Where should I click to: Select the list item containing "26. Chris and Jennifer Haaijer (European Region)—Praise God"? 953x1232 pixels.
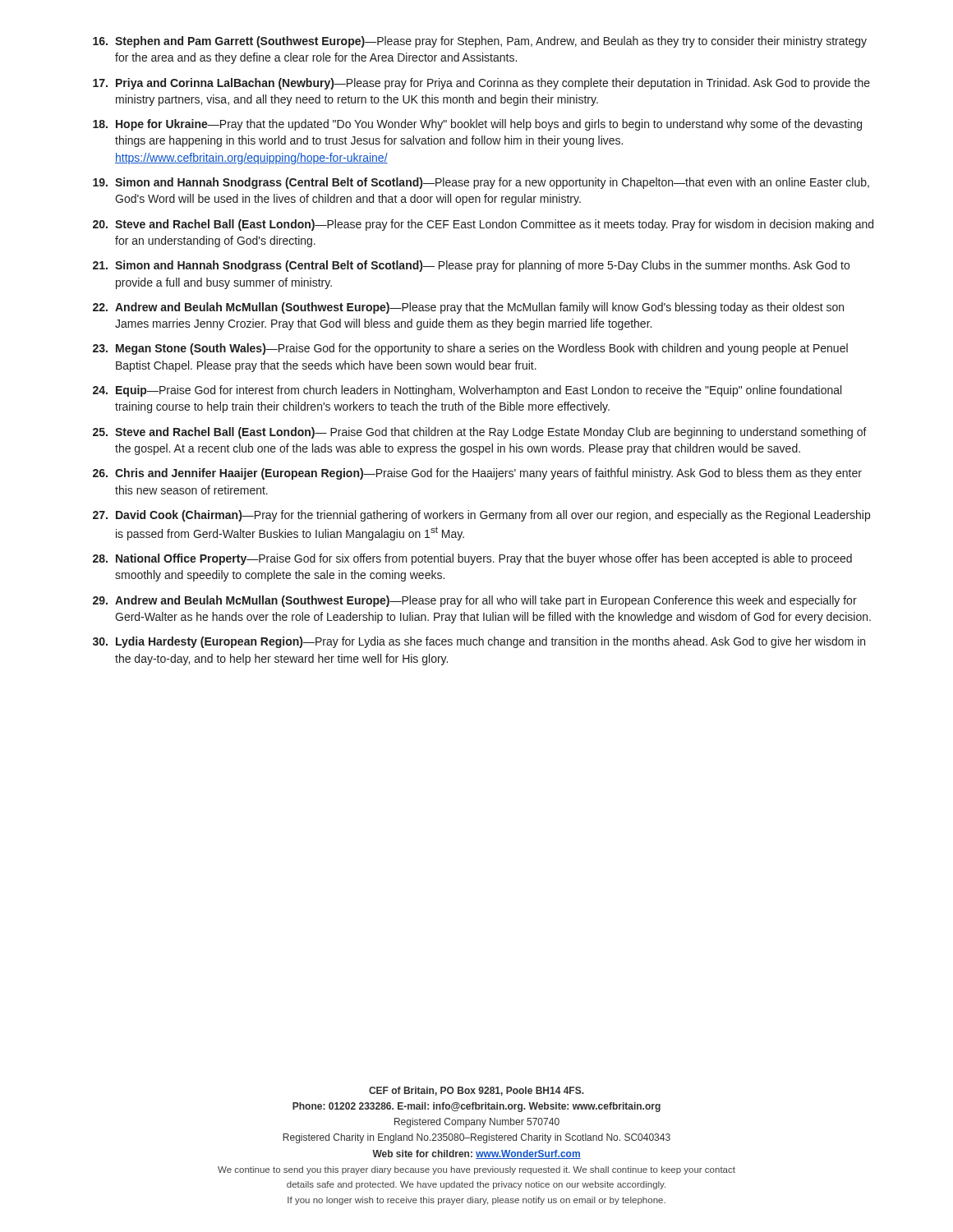click(x=476, y=482)
